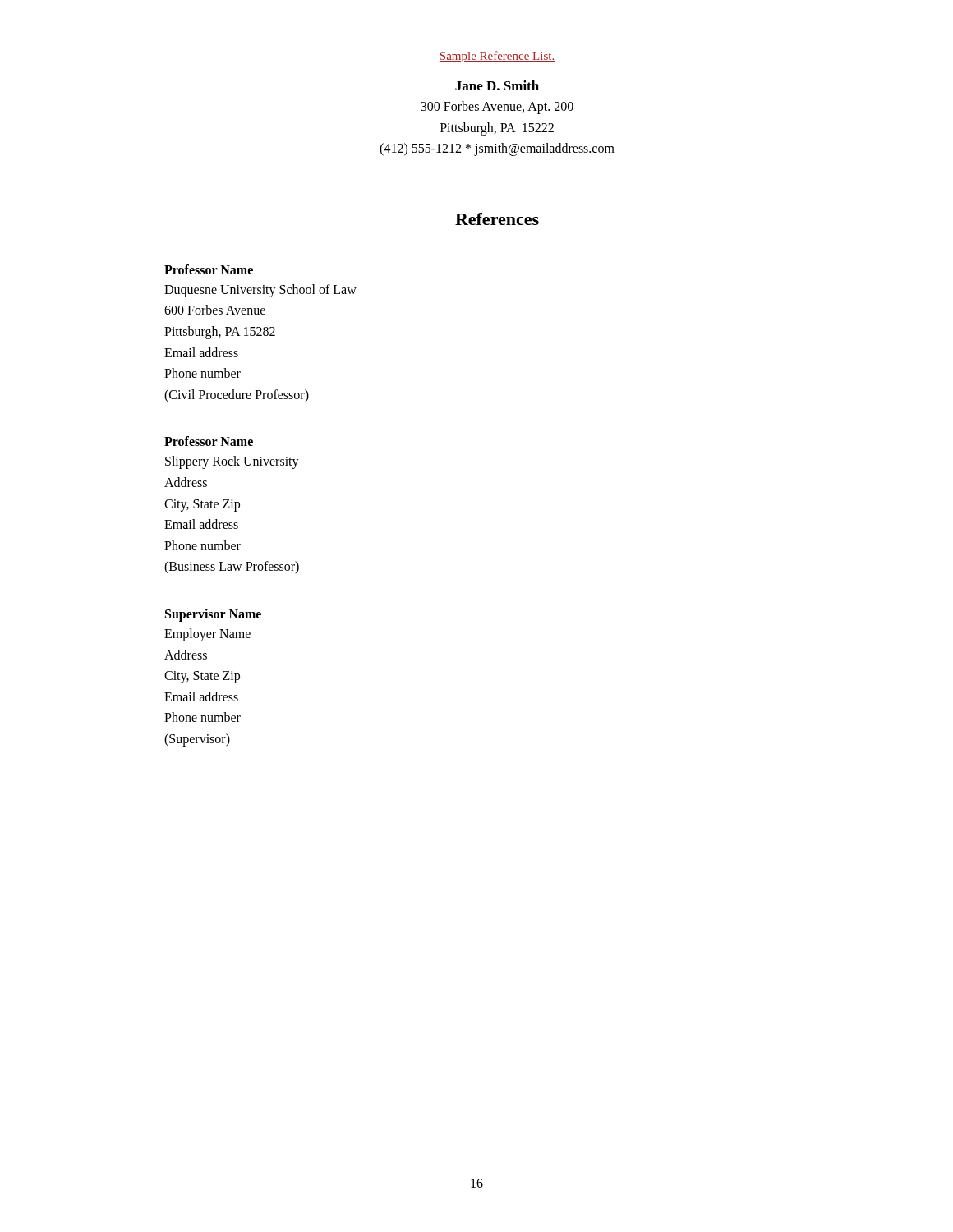The height and width of the screenshot is (1232, 953).
Task: Click the passage that begins "Supervisor Name Employer Name Address City, State Zip"
Action: [213, 615]
